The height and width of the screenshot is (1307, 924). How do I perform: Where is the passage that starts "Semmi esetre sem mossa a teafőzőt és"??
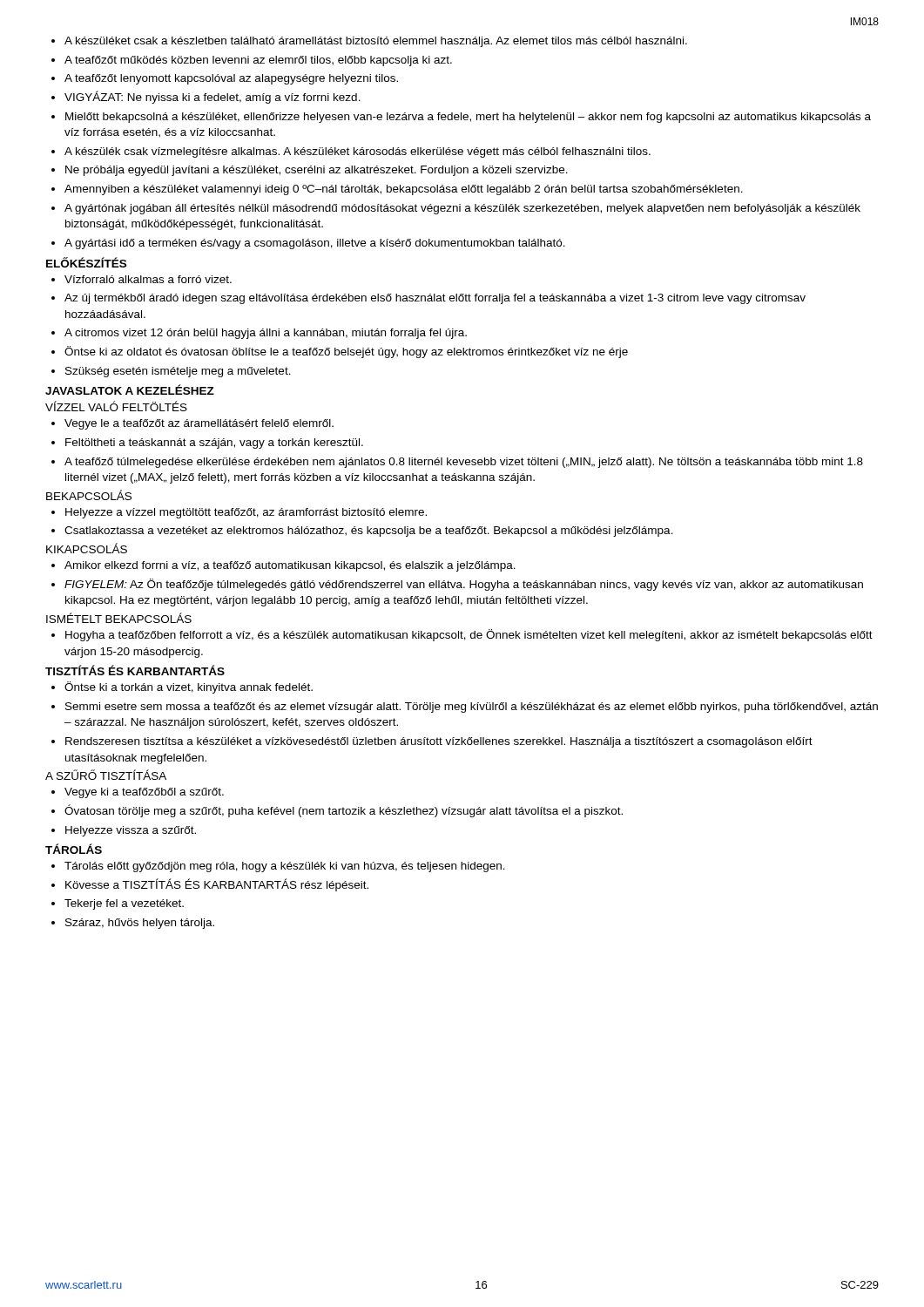472,715
